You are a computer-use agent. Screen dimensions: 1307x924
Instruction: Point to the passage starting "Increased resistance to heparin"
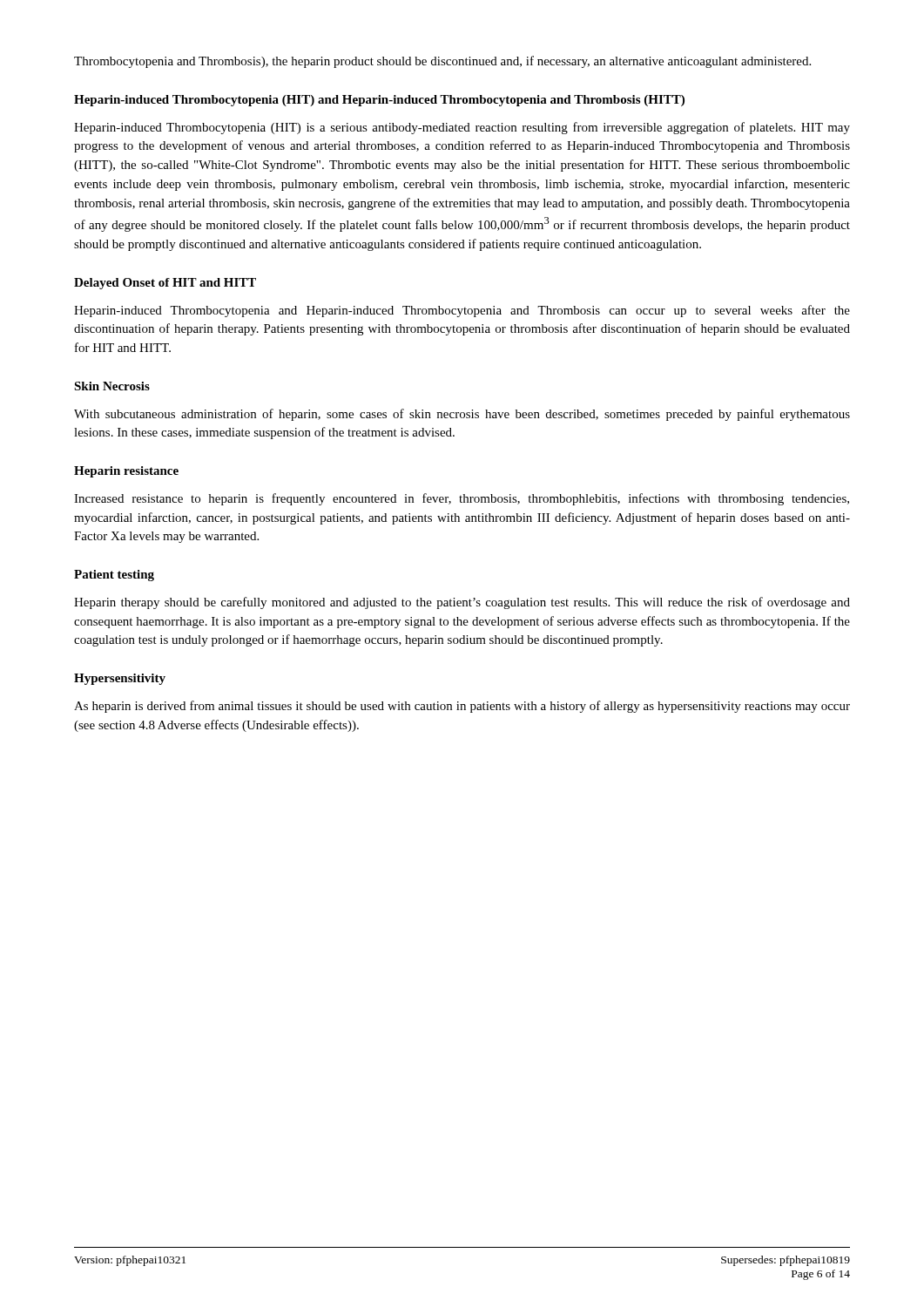462,517
